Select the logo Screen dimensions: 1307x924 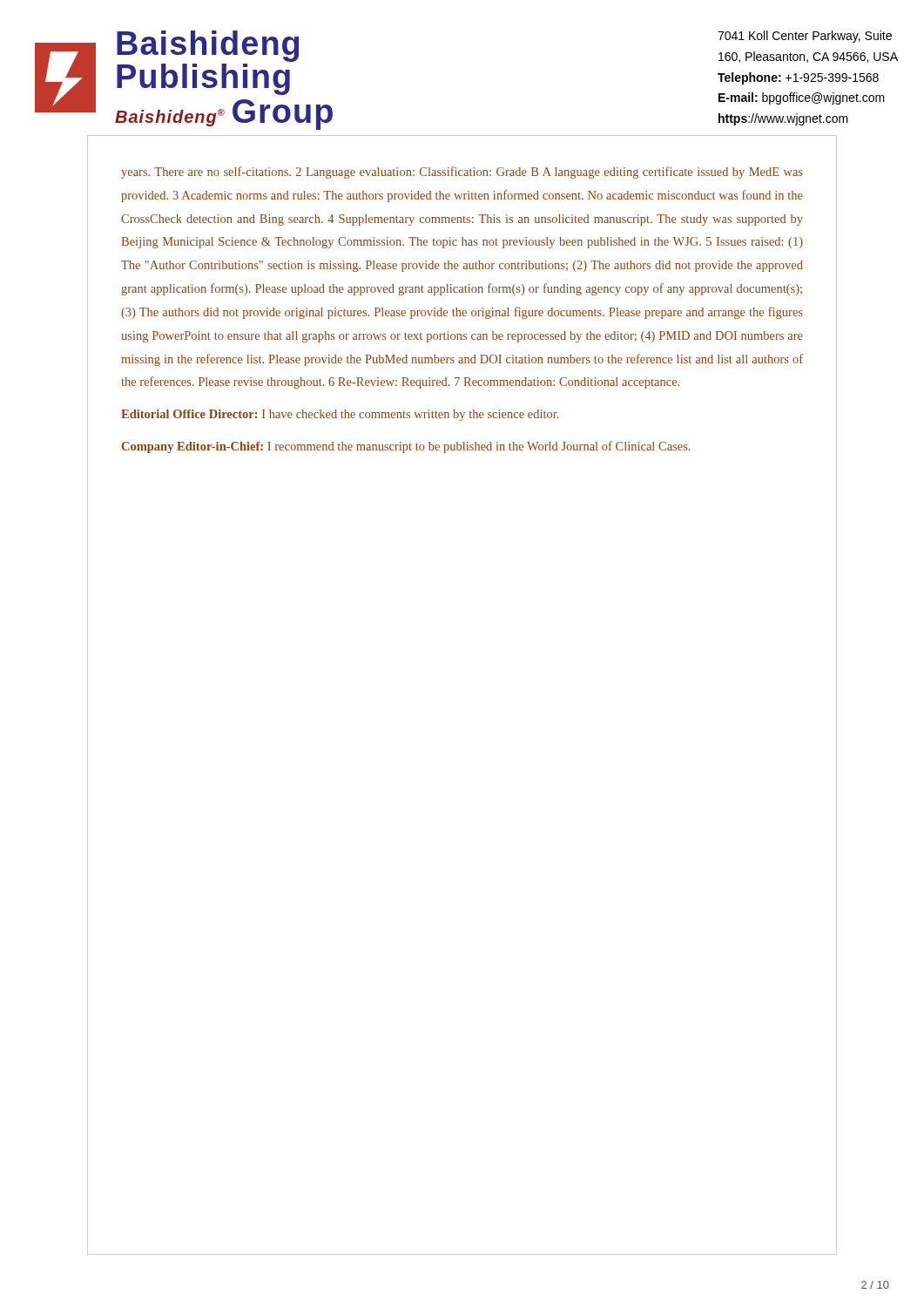[180, 78]
